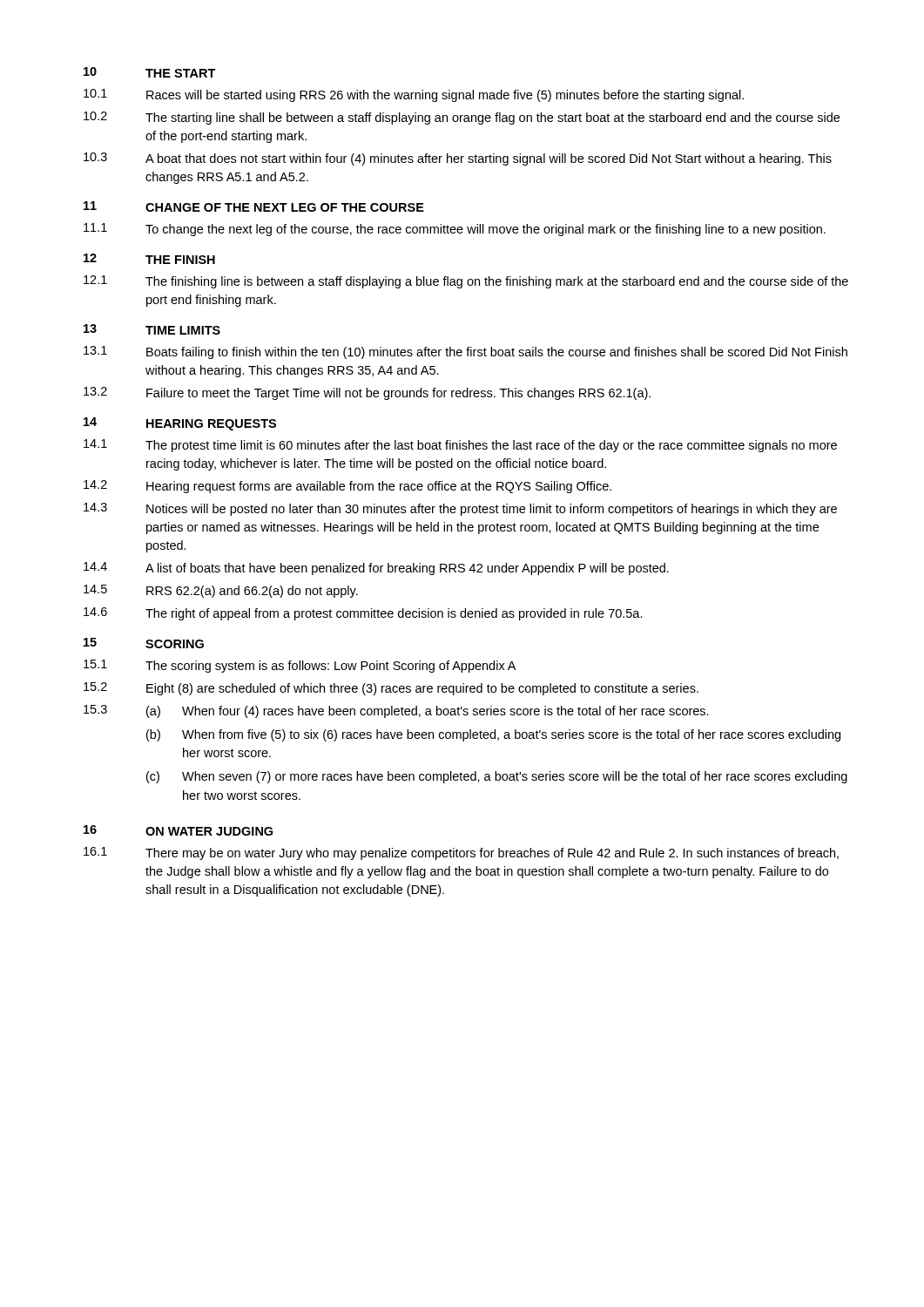Select the text block starting "14.3 Notices will be"

tap(466, 528)
